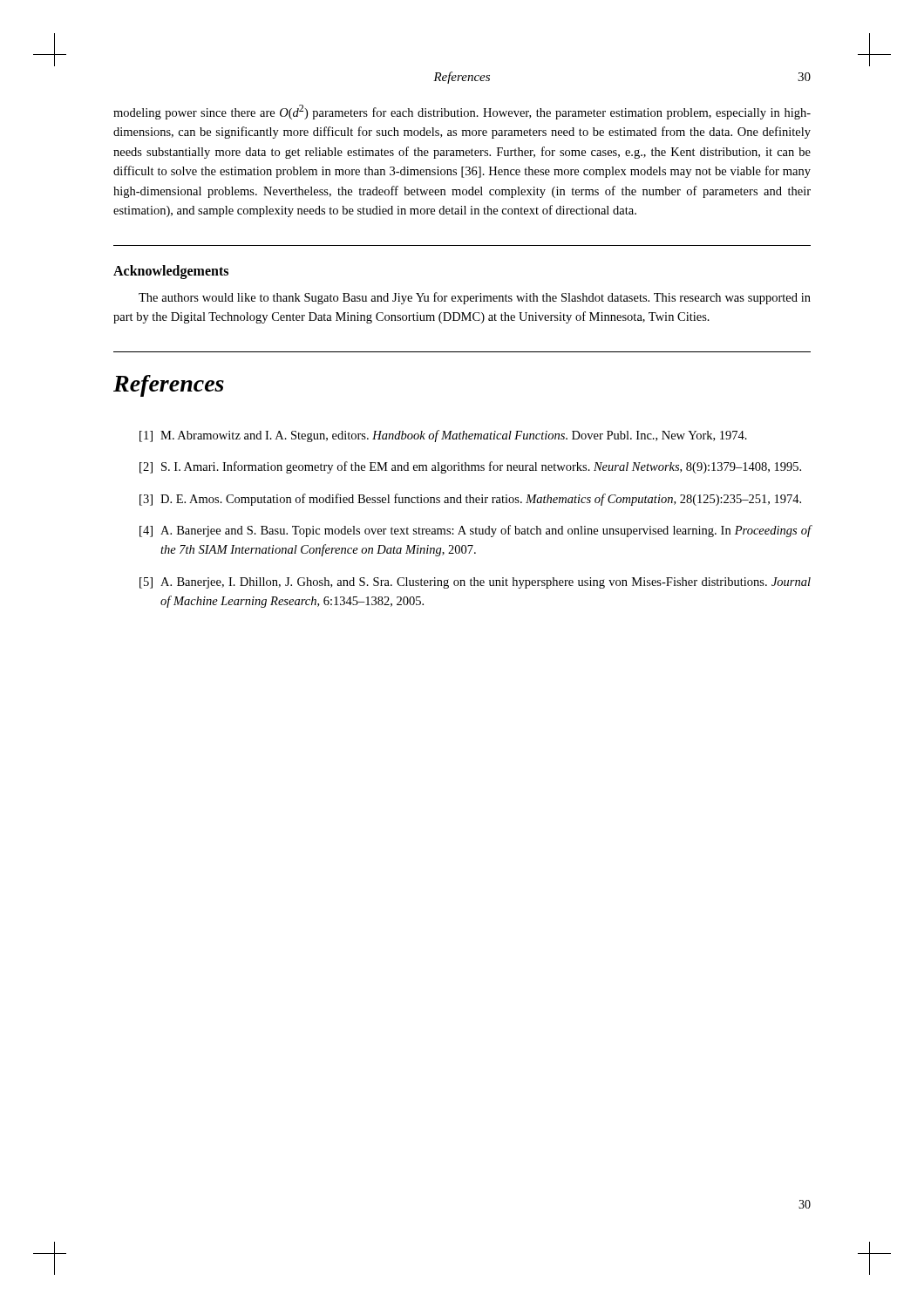This screenshot has width=924, height=1308.
Task: Locate the block of text that opens with "modeling power since there are"
Action: tap(462, 160)
